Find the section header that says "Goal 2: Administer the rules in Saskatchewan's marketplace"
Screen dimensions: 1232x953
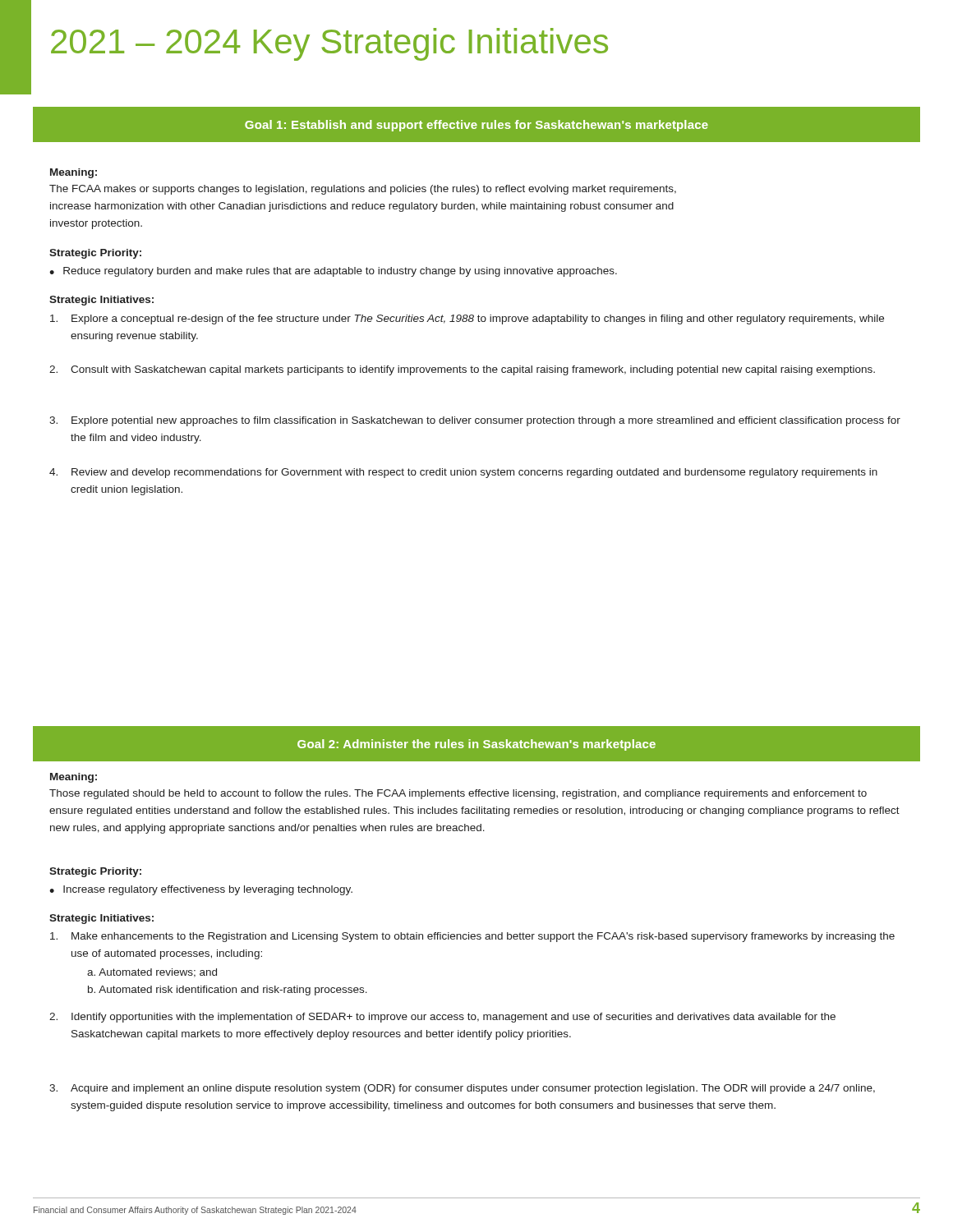point(476,744)
